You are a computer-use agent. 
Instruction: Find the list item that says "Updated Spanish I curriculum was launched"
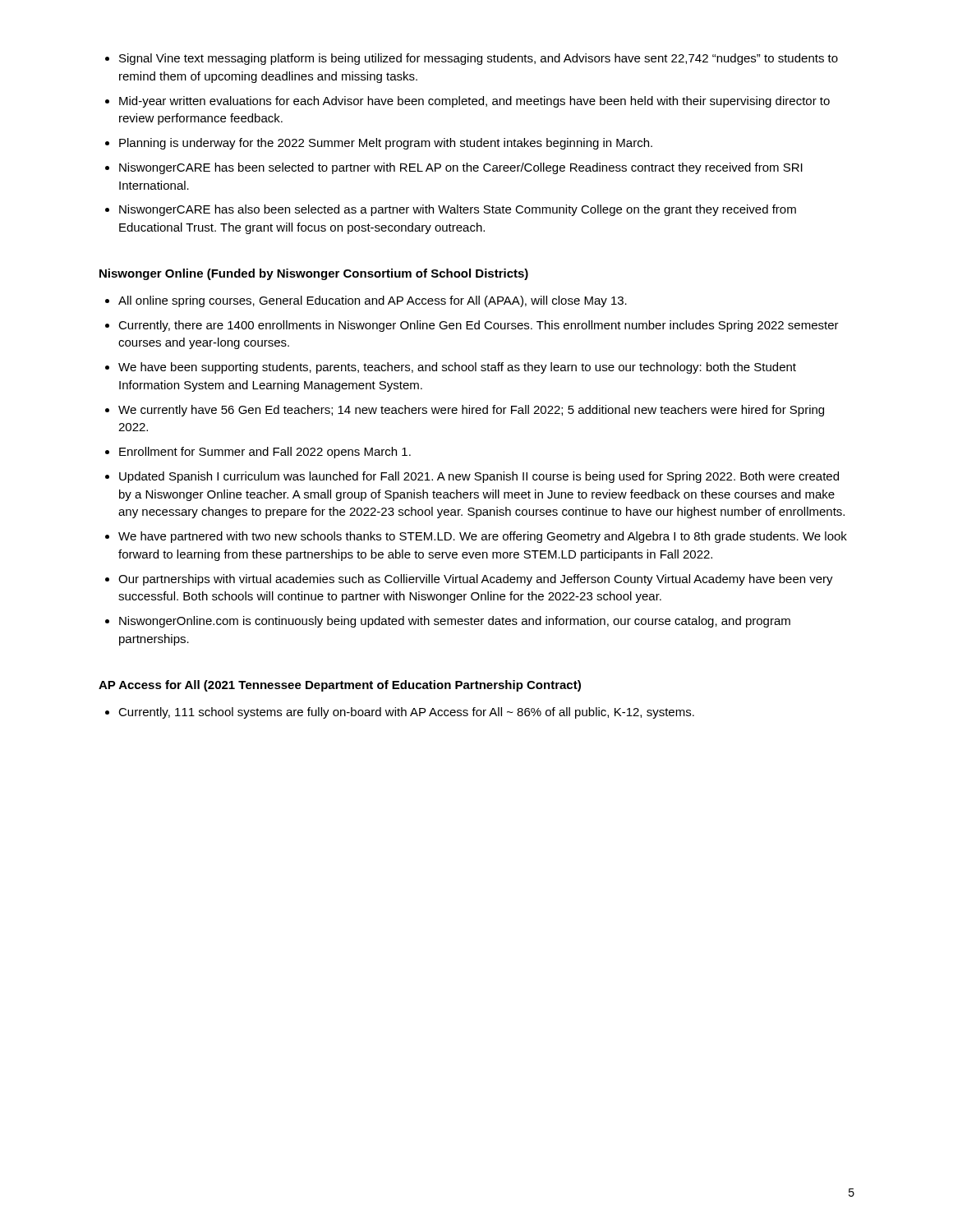click(x=486, y=494)
